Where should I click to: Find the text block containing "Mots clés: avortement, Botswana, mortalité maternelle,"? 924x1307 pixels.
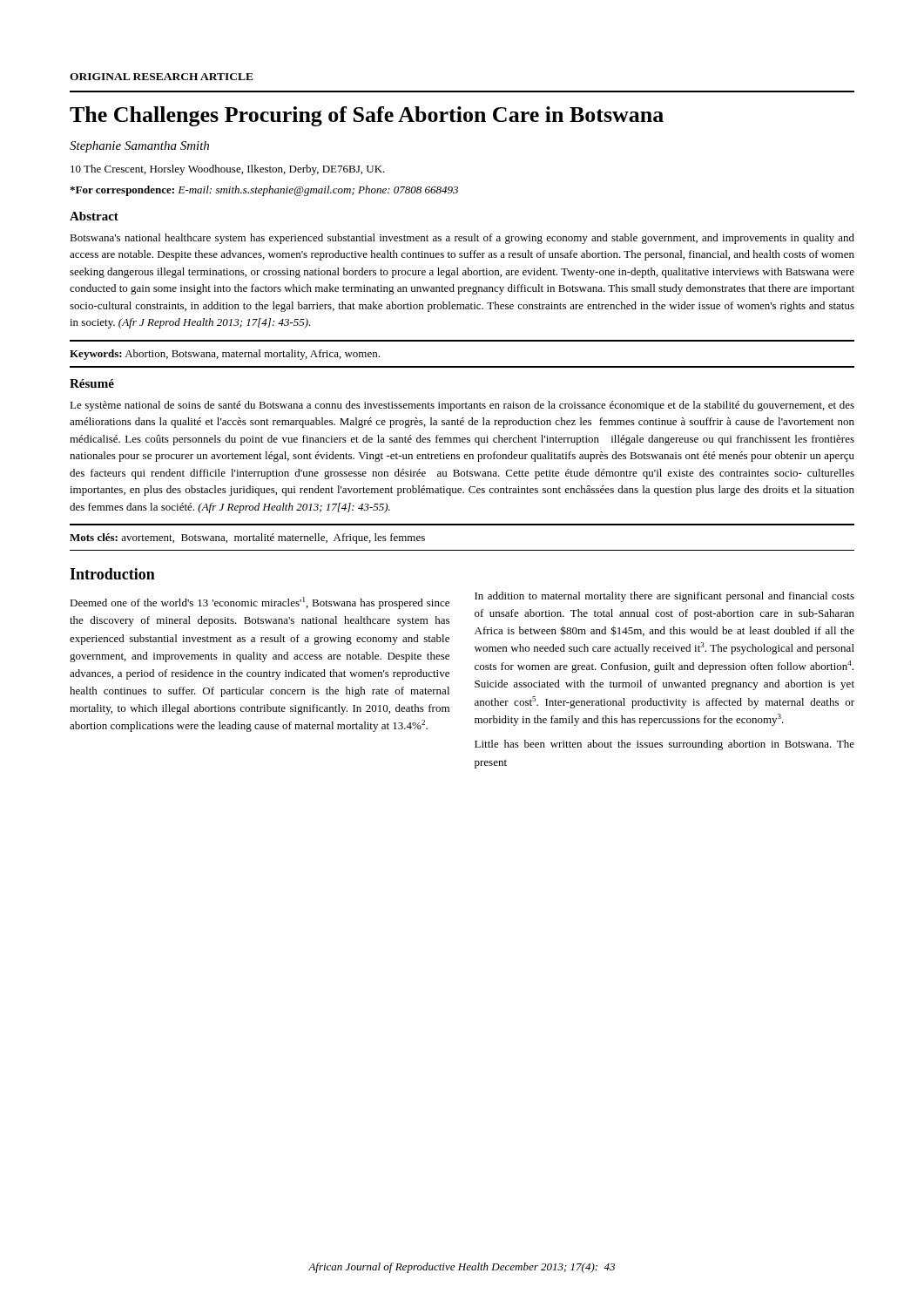247,537
